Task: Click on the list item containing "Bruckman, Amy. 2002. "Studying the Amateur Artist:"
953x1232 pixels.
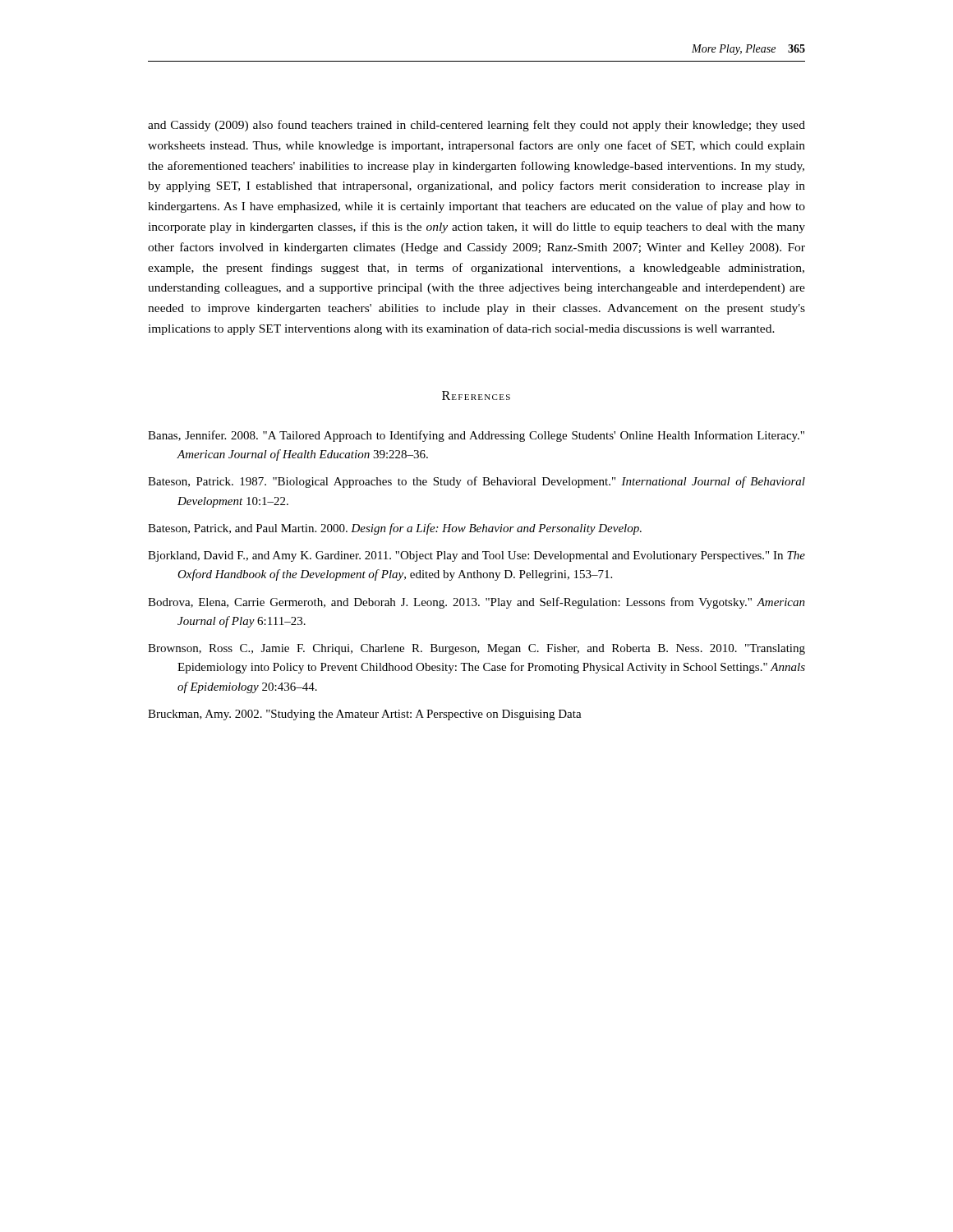Action: 365,714
